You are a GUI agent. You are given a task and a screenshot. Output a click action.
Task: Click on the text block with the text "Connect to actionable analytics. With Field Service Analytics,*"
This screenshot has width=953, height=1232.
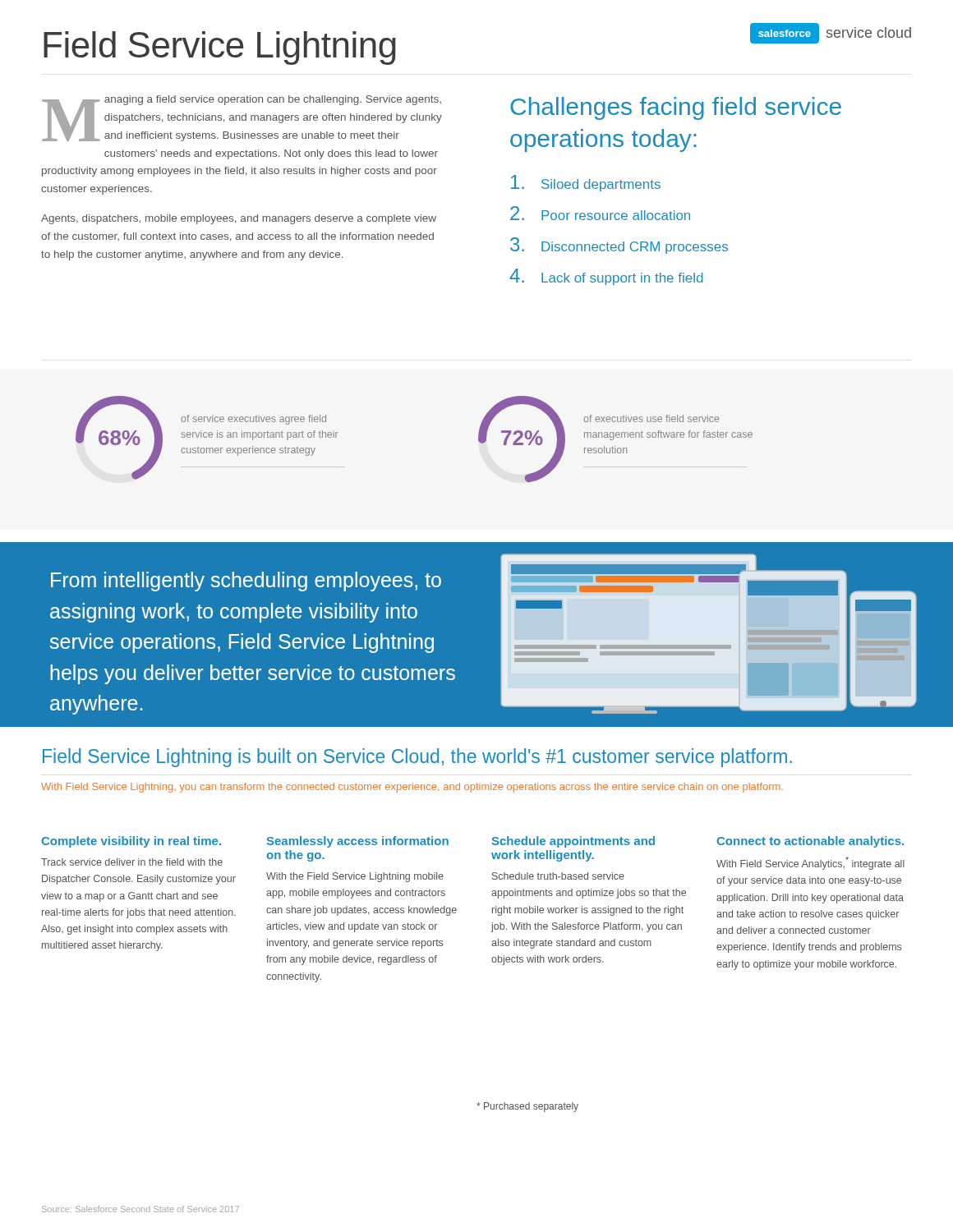coord(814,903)
